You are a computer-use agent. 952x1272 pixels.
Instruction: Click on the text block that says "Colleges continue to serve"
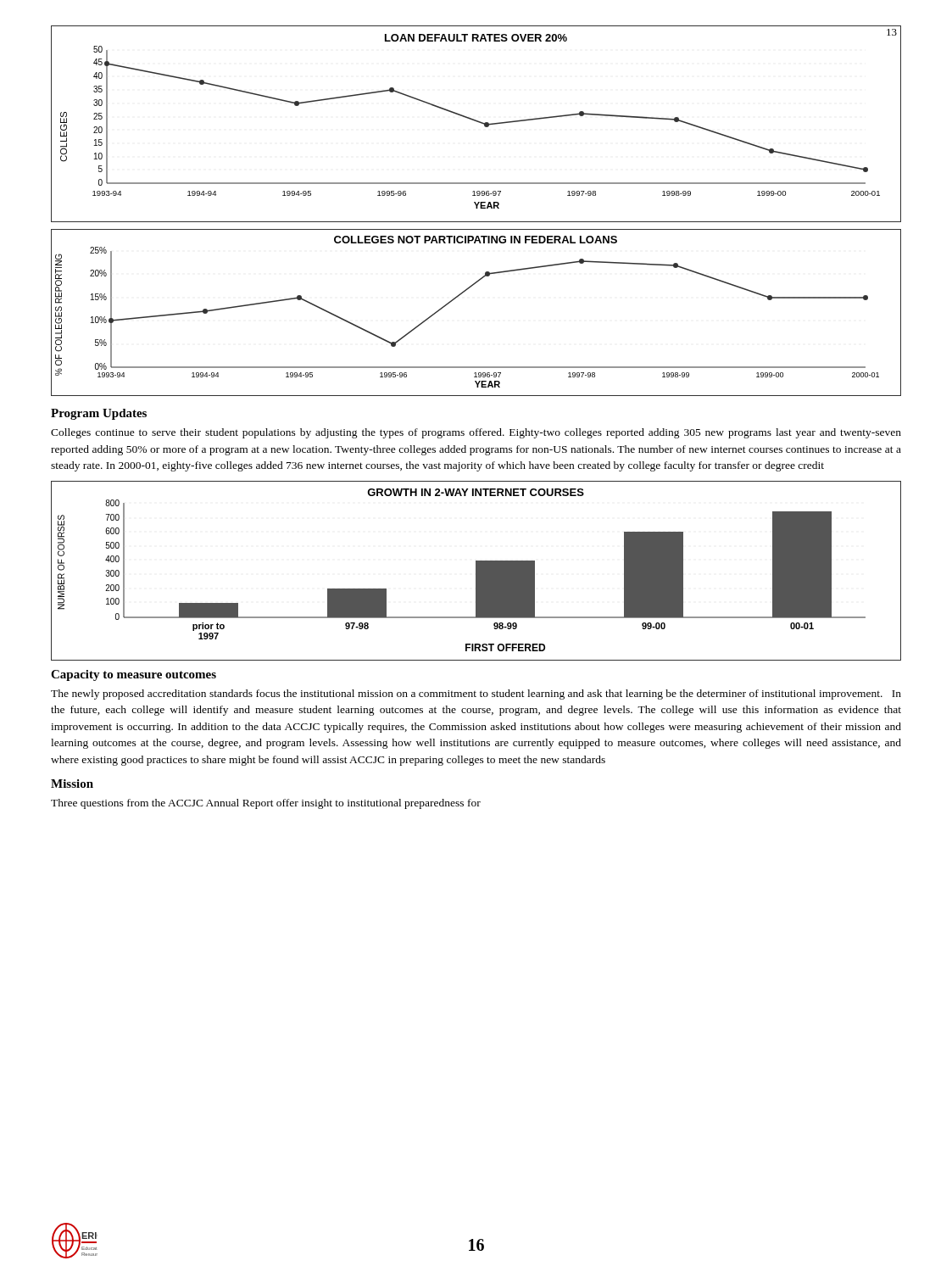pyautogui.click(x=476, y=449)
